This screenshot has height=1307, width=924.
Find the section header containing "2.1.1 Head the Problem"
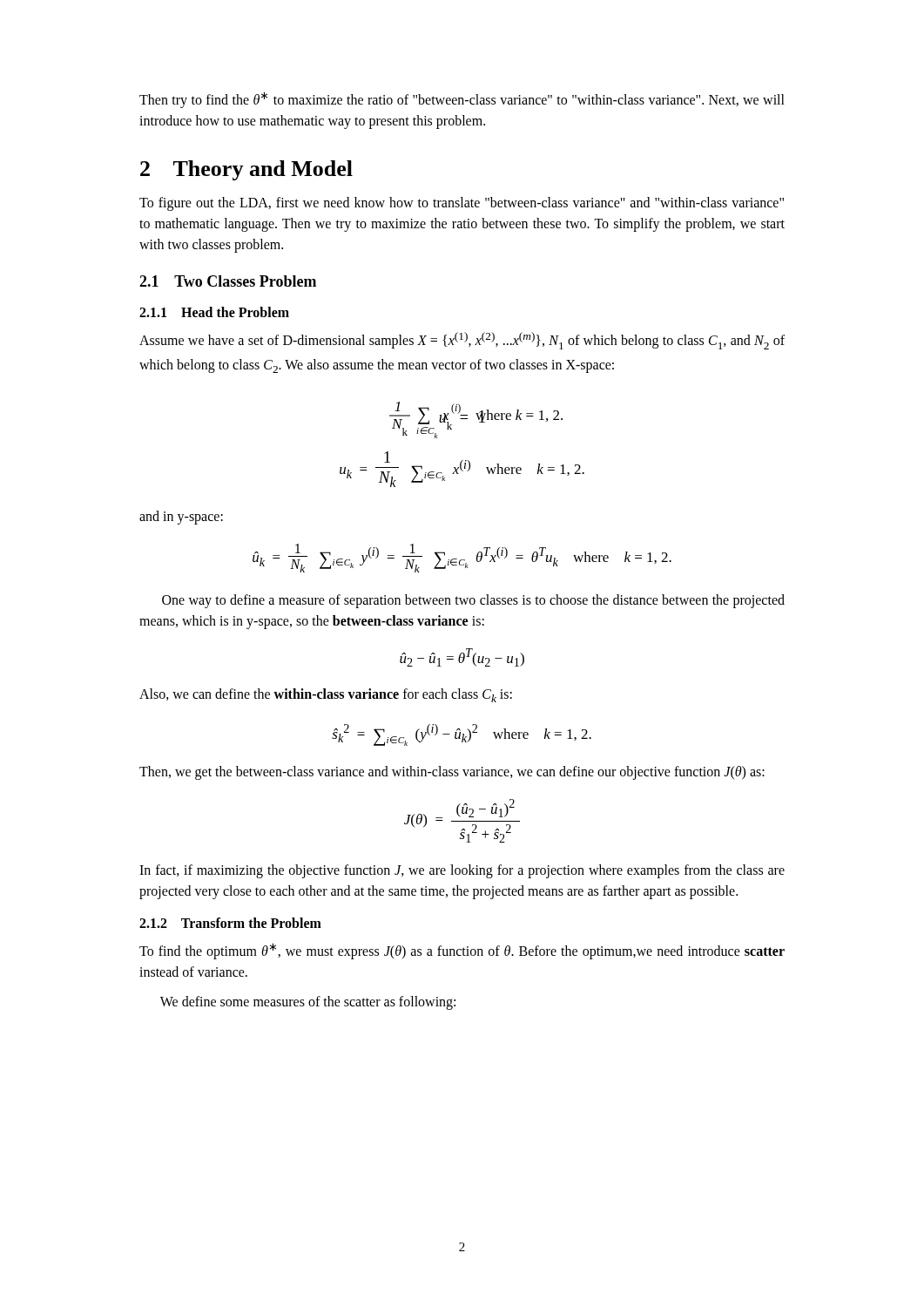(x=214, y=312)
